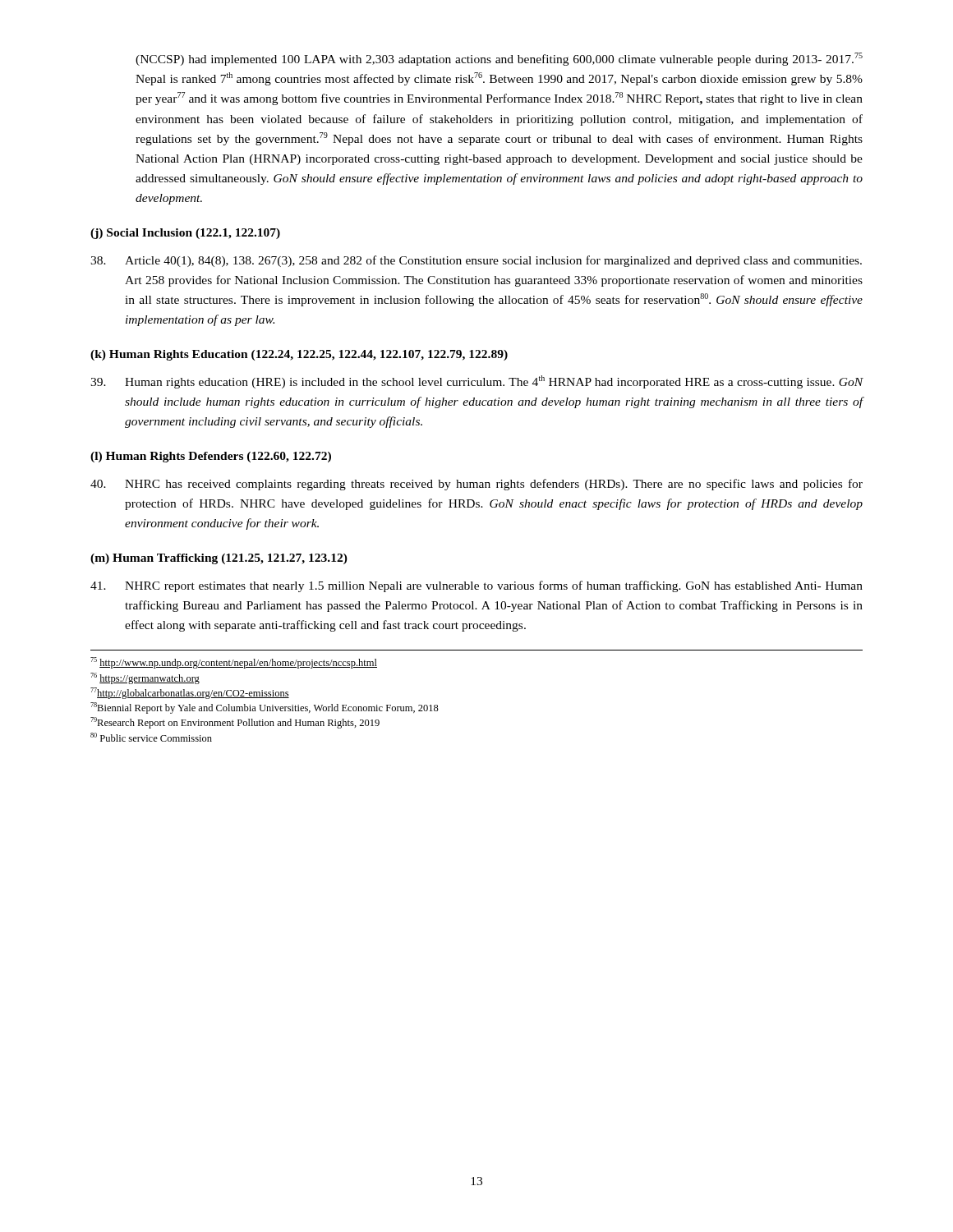Click the passage that begins "80 Public service"
Screen dimensions: 1232x953
pyautogui.click(x=151, y=738)
